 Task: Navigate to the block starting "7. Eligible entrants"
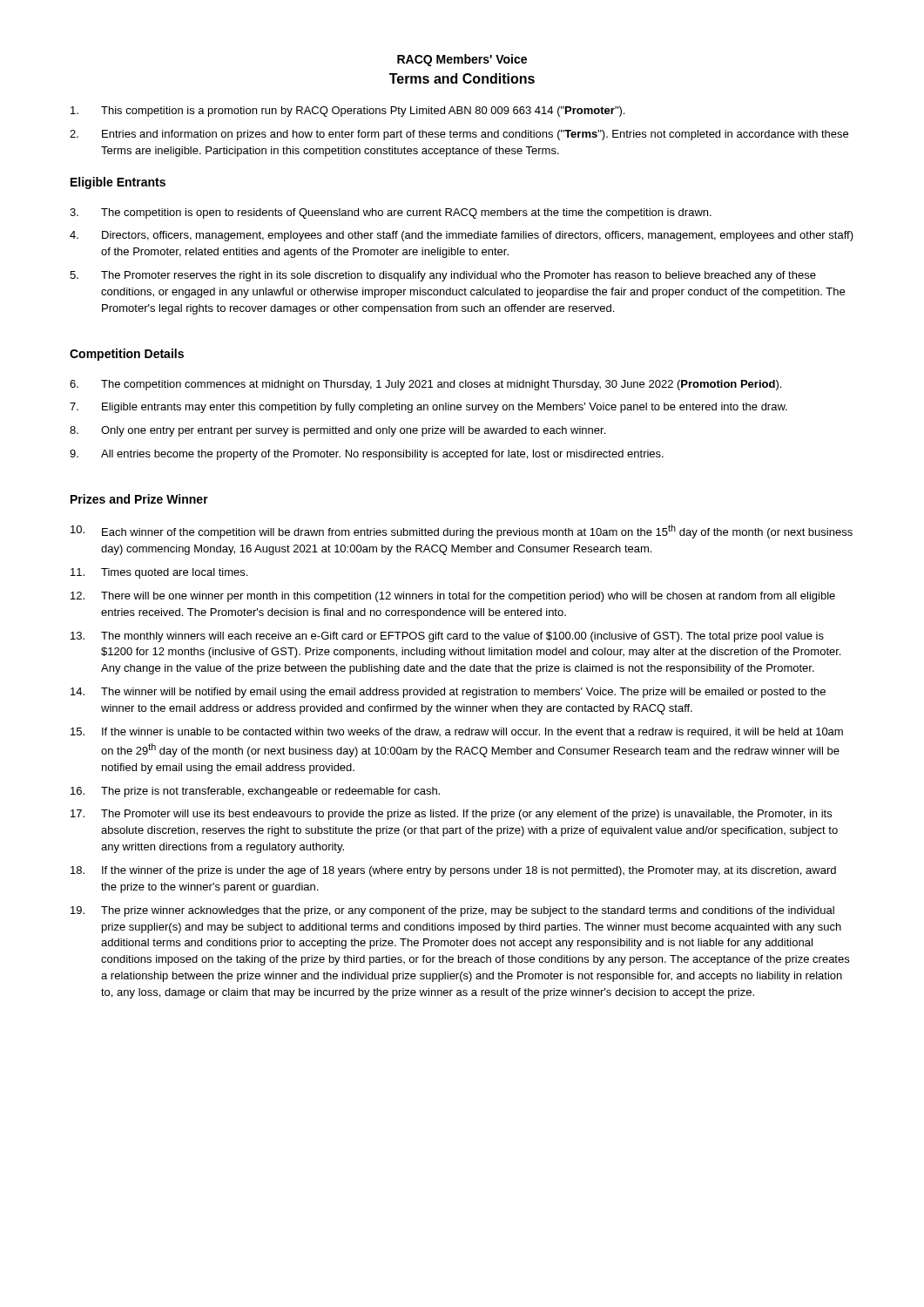[x=462, y=408]
